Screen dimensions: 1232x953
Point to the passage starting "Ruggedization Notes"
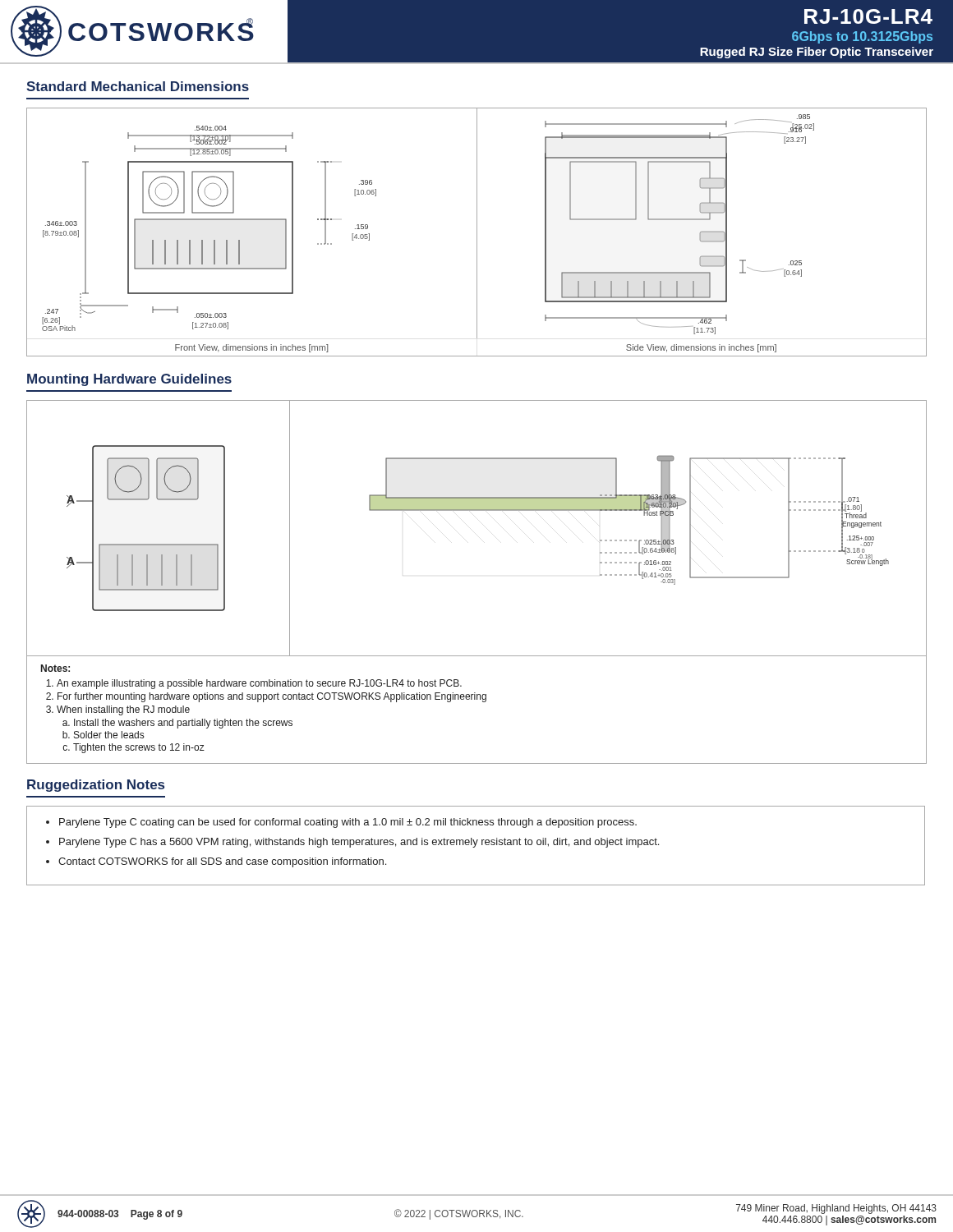click(x=96, y=785)
